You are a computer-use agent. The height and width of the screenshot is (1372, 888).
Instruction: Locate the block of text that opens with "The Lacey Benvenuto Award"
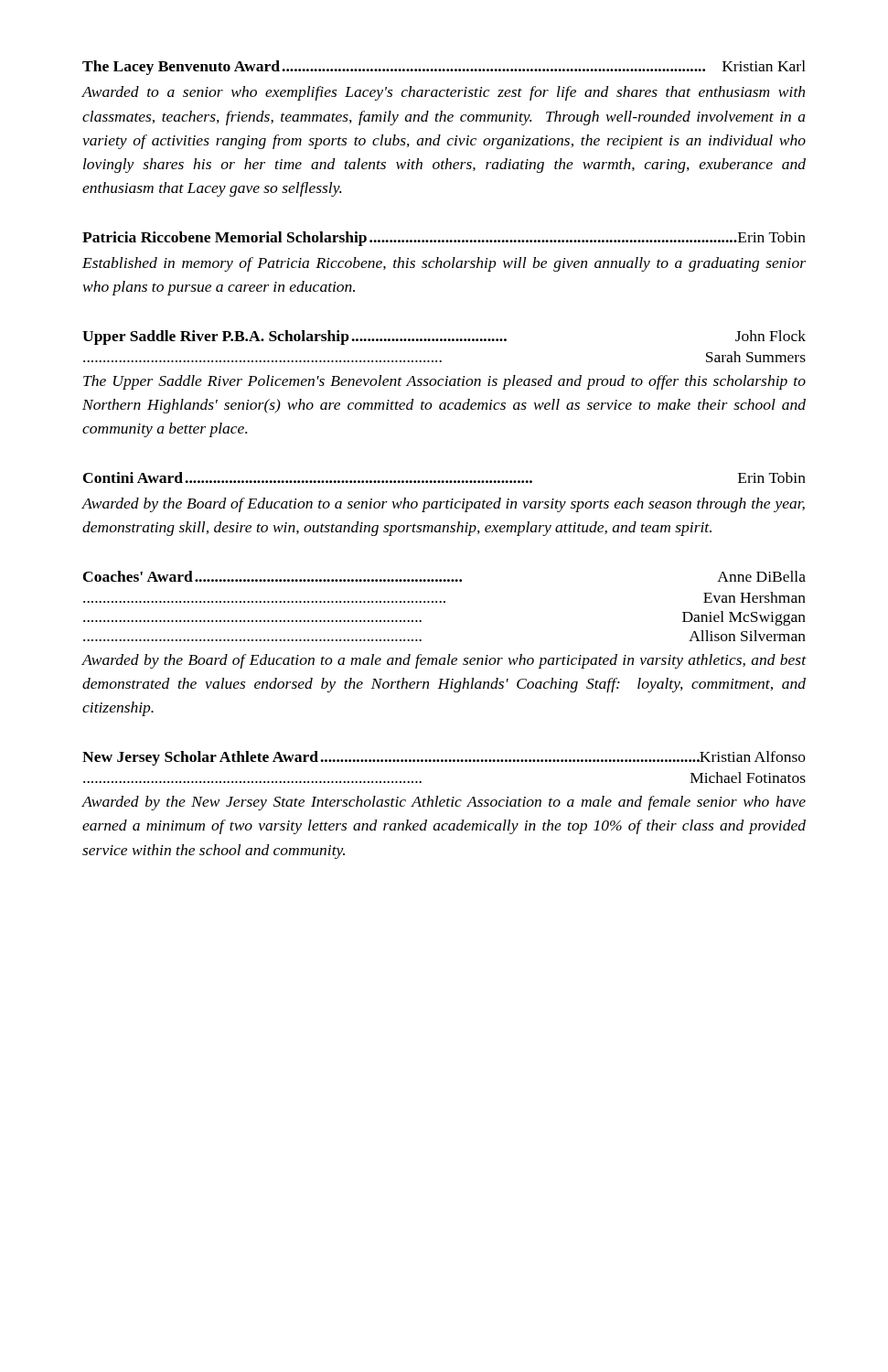point(444,127)
